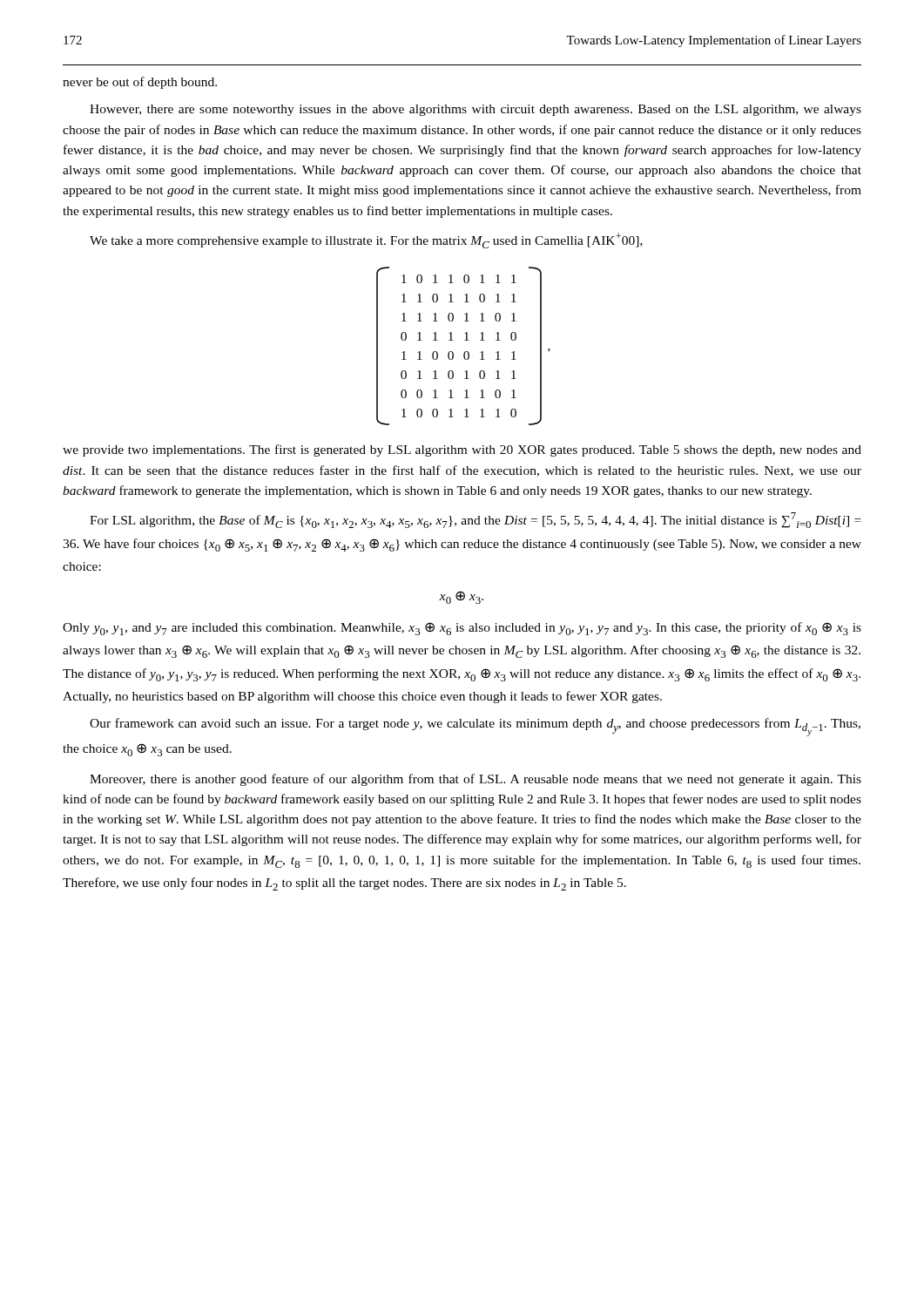The image size is (924, 1307).
Task: Point to the block beginning "we provide two implementations. The first is generated"
Action: [462, 470]
